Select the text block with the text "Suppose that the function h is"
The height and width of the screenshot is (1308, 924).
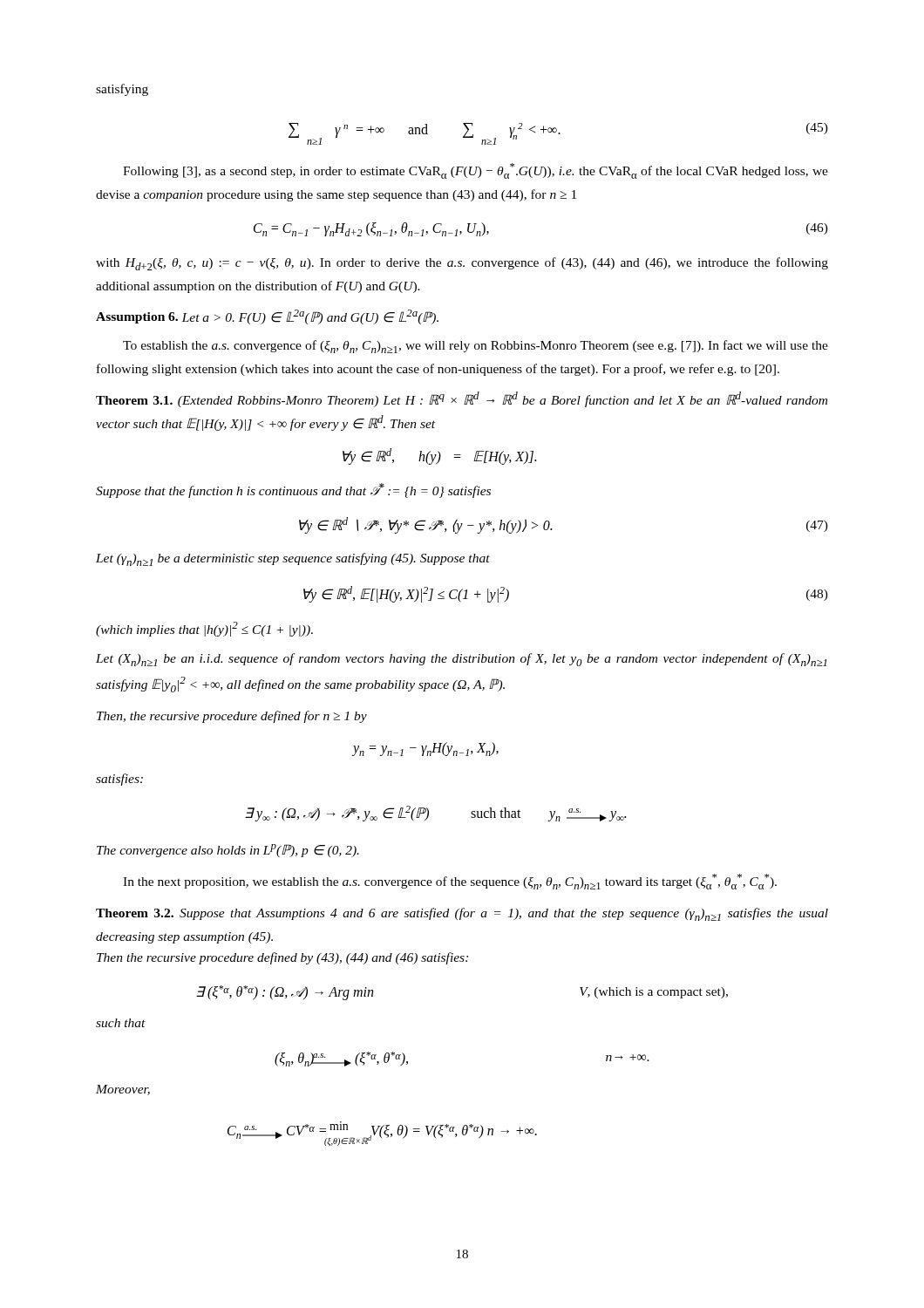tap(294, 489)
